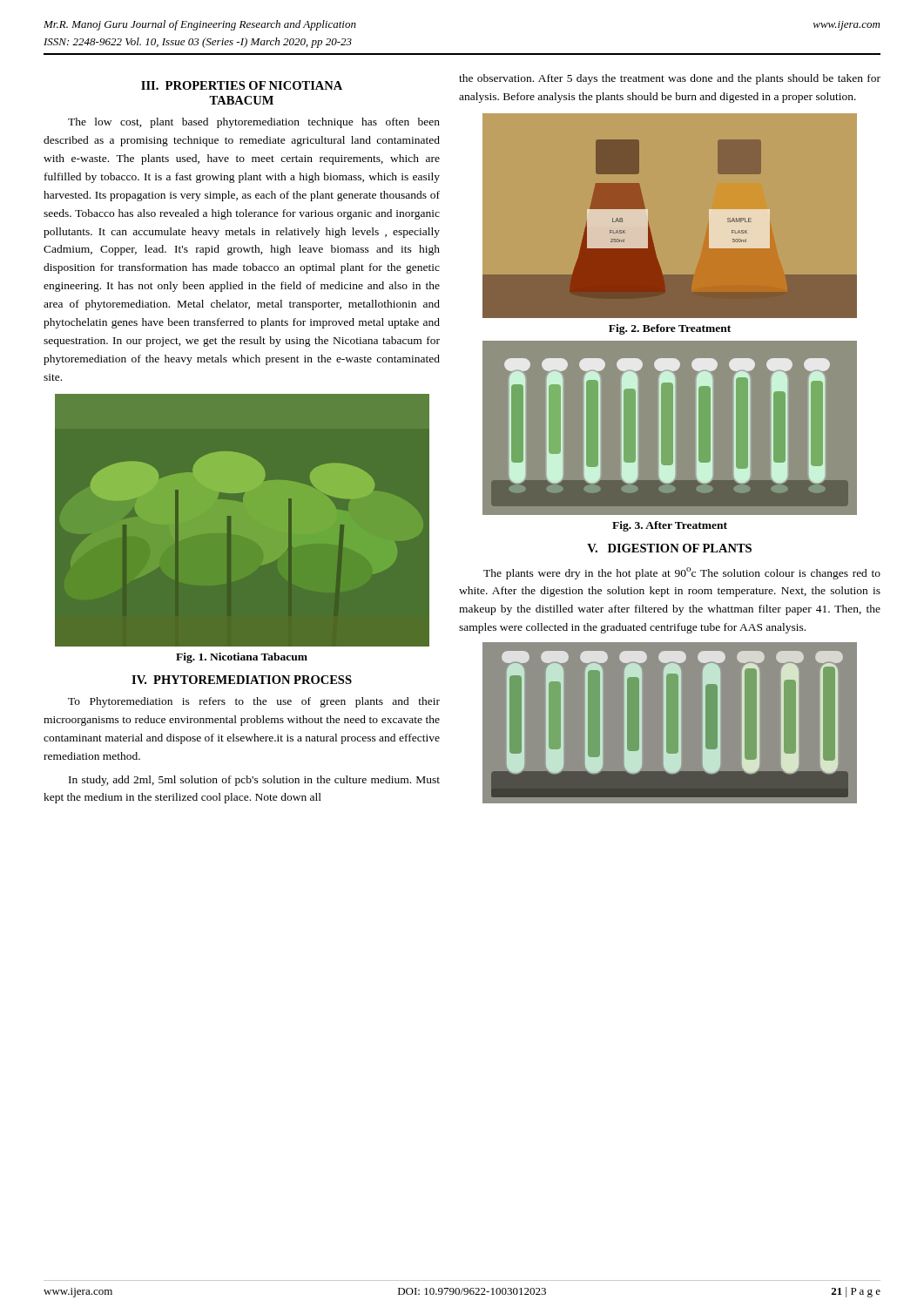Click the passage that begins "To Phytoremediation is refers to"
The height and width of the screenshot is (1307, 924).
pyautogui.click(x=242, y=728)
